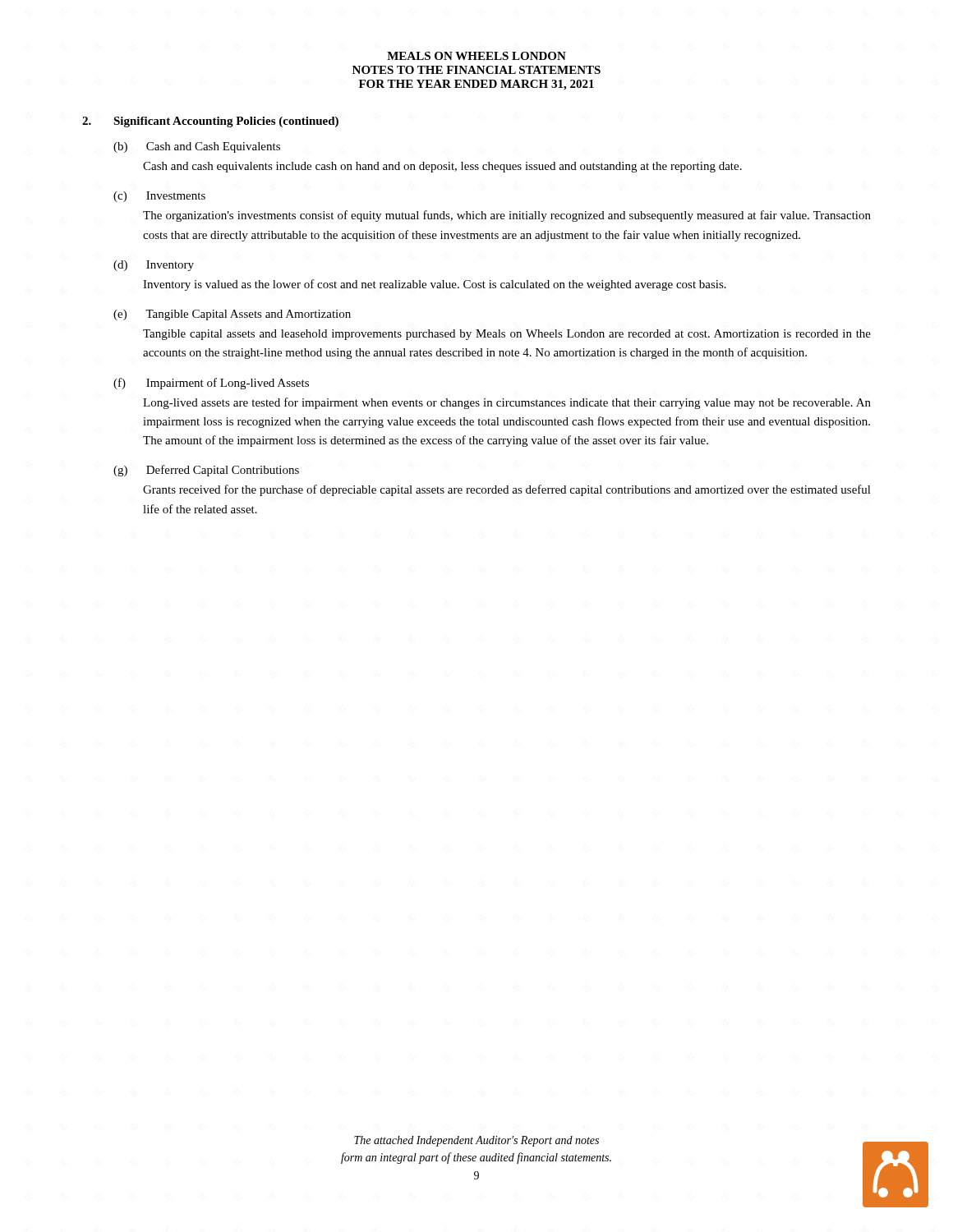Locate the text "(g) Deferred Capital Contributions"

point(206,470)
